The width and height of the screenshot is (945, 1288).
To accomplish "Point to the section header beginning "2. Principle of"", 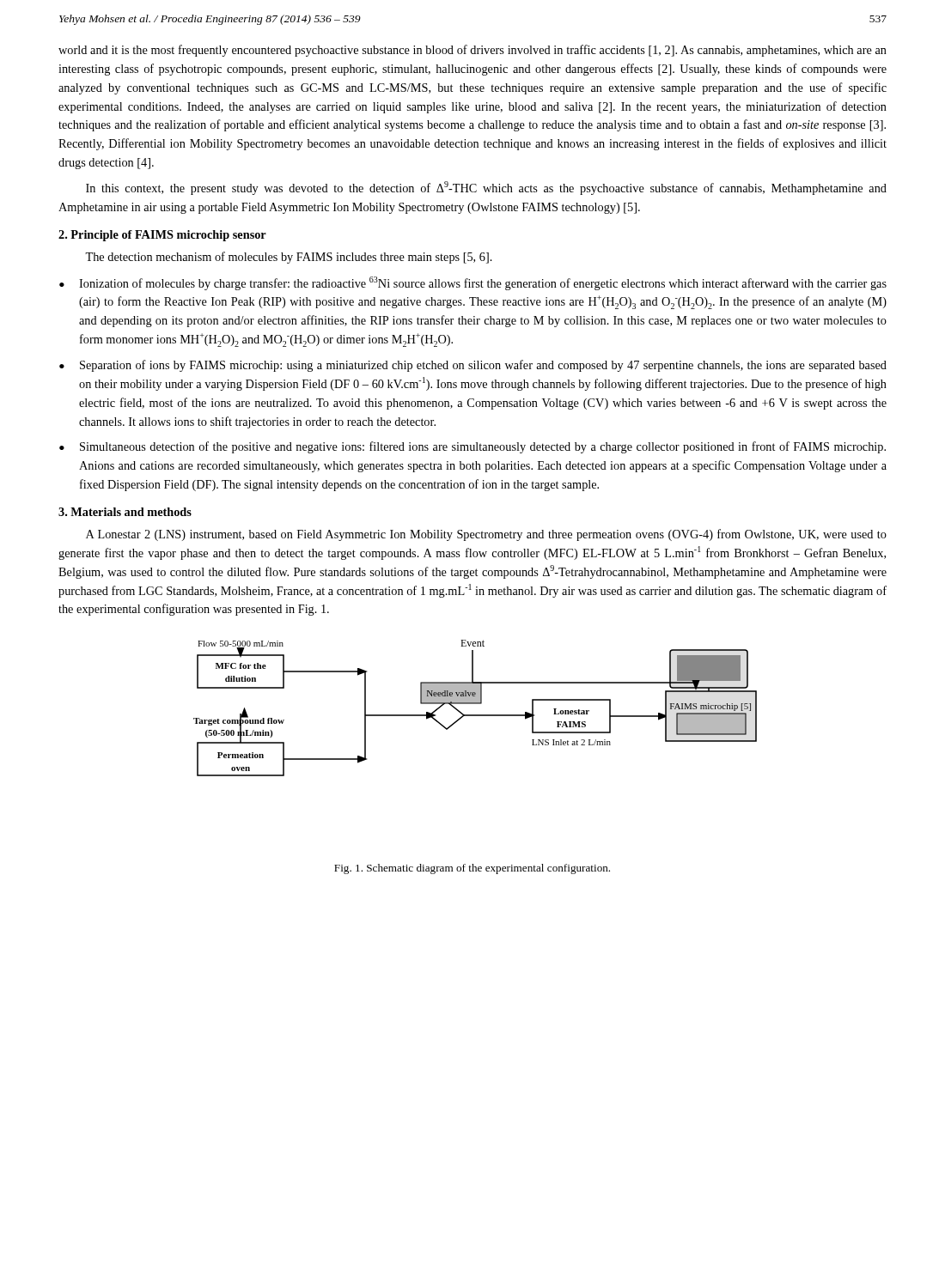I will tap(162, 234).
